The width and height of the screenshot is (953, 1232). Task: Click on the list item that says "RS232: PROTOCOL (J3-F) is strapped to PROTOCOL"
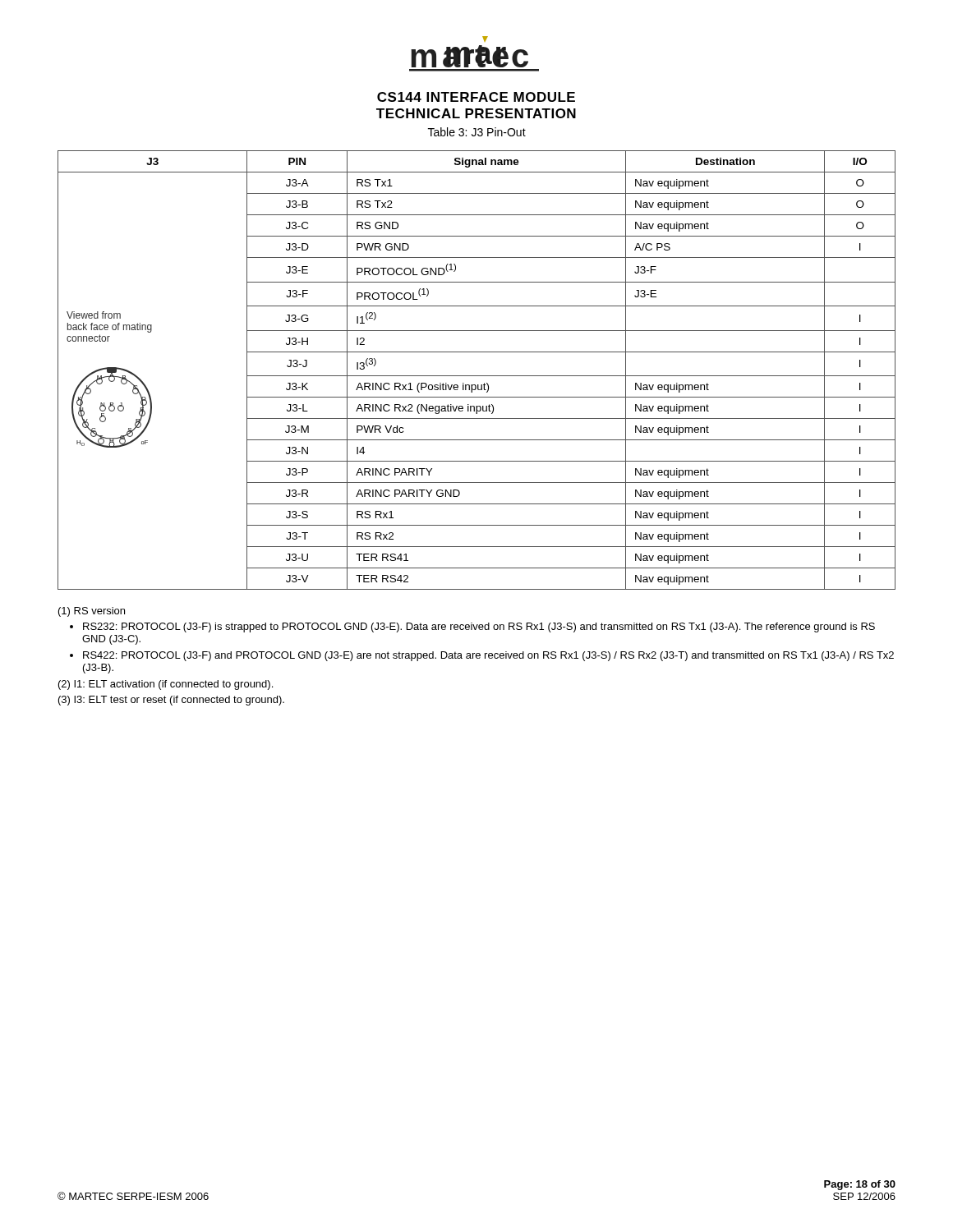coord(479,632)
